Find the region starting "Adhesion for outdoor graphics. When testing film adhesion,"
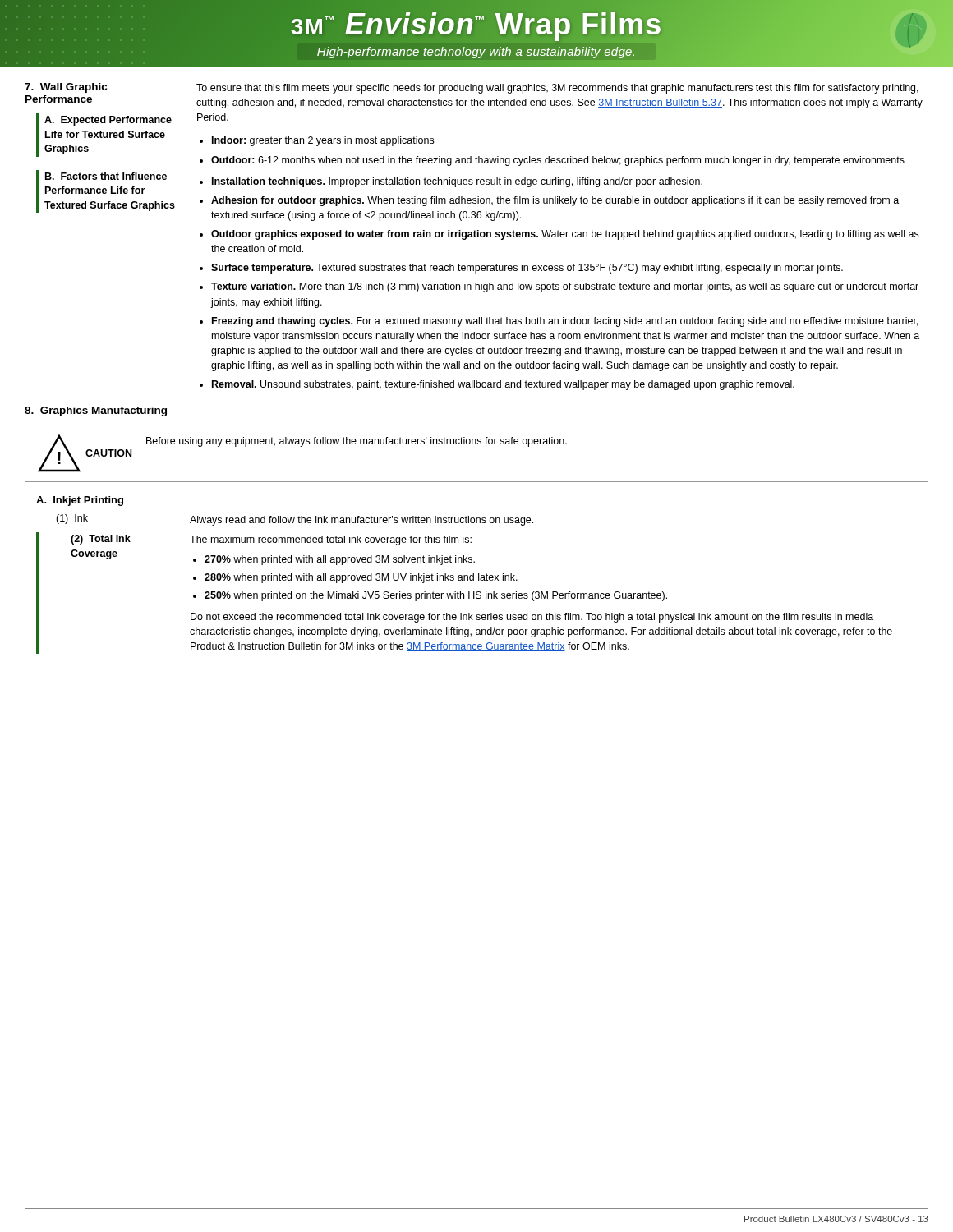 [555, 208]
